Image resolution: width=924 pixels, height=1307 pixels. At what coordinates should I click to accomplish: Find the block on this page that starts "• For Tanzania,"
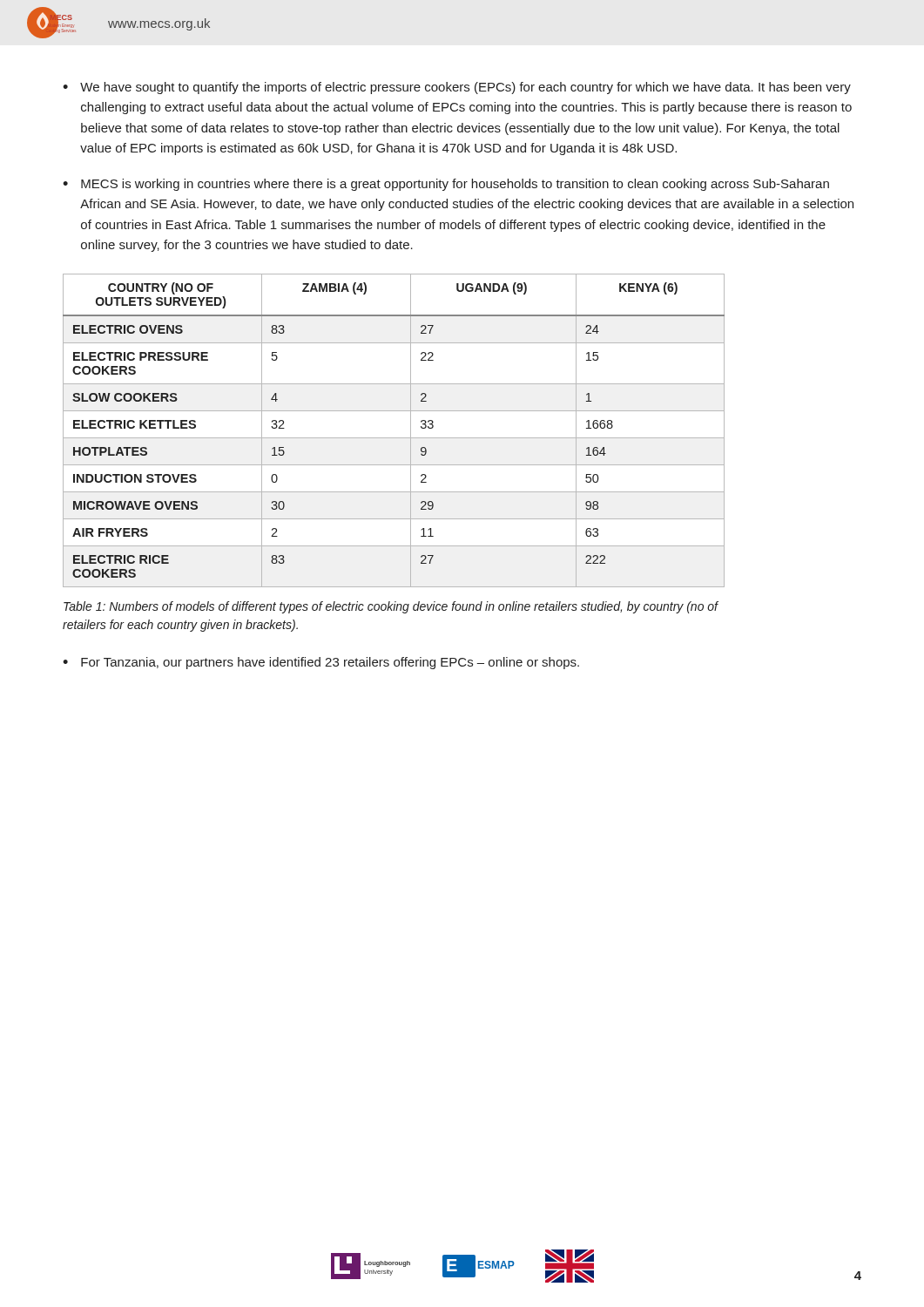pyautogui.click(x=322, y=662)
